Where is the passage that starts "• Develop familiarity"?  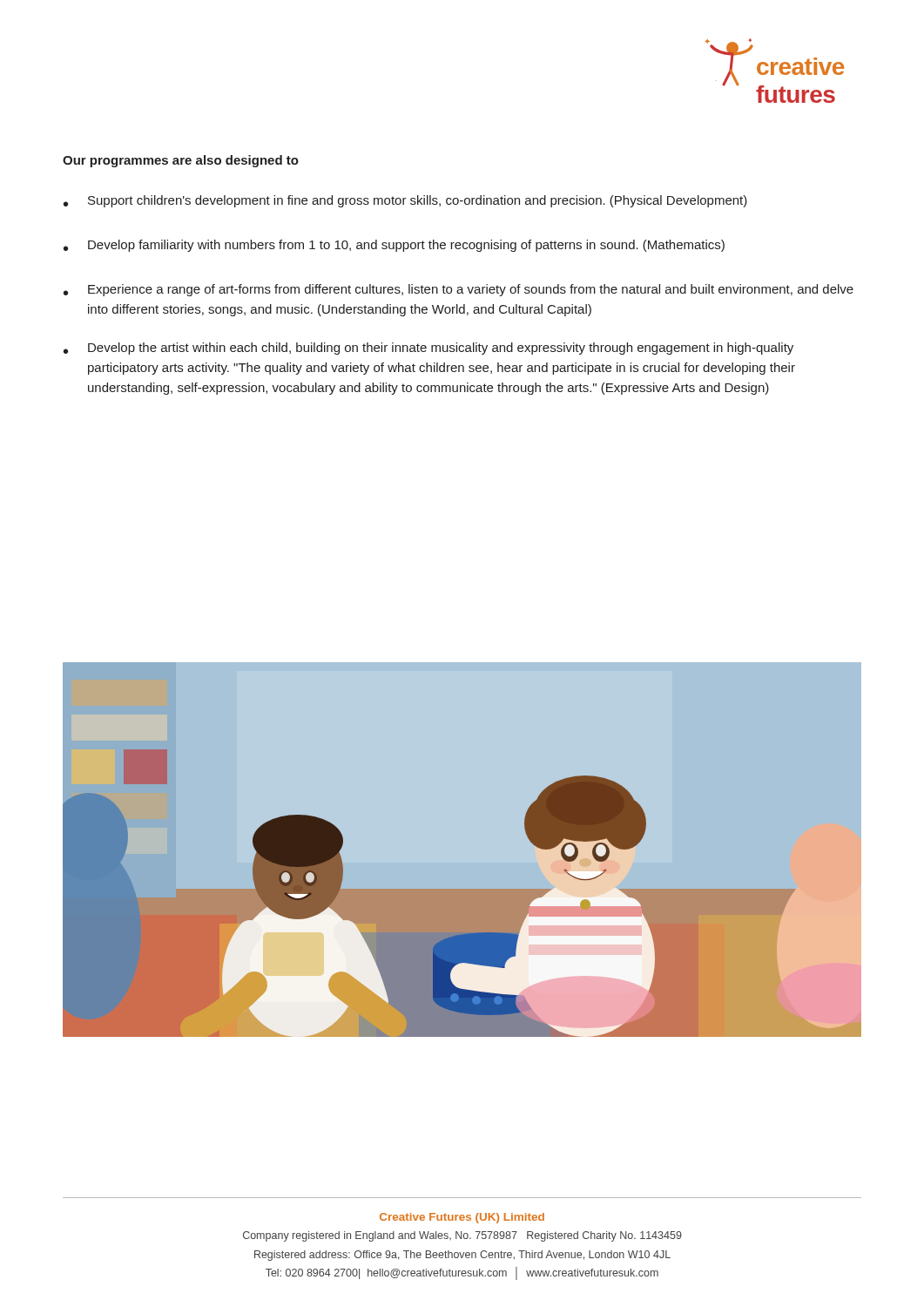(394, 248)
